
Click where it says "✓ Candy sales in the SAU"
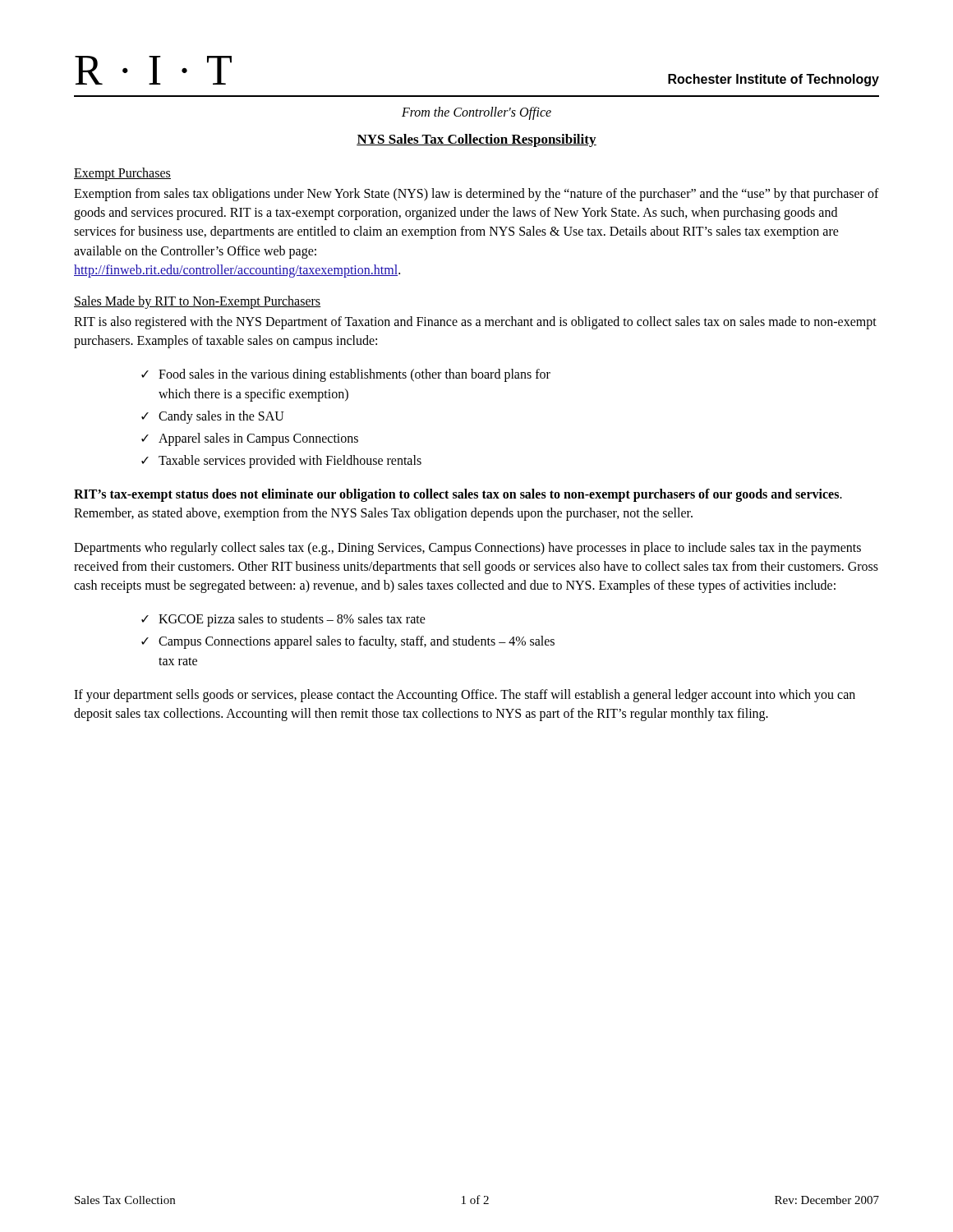tap(212, 416)
